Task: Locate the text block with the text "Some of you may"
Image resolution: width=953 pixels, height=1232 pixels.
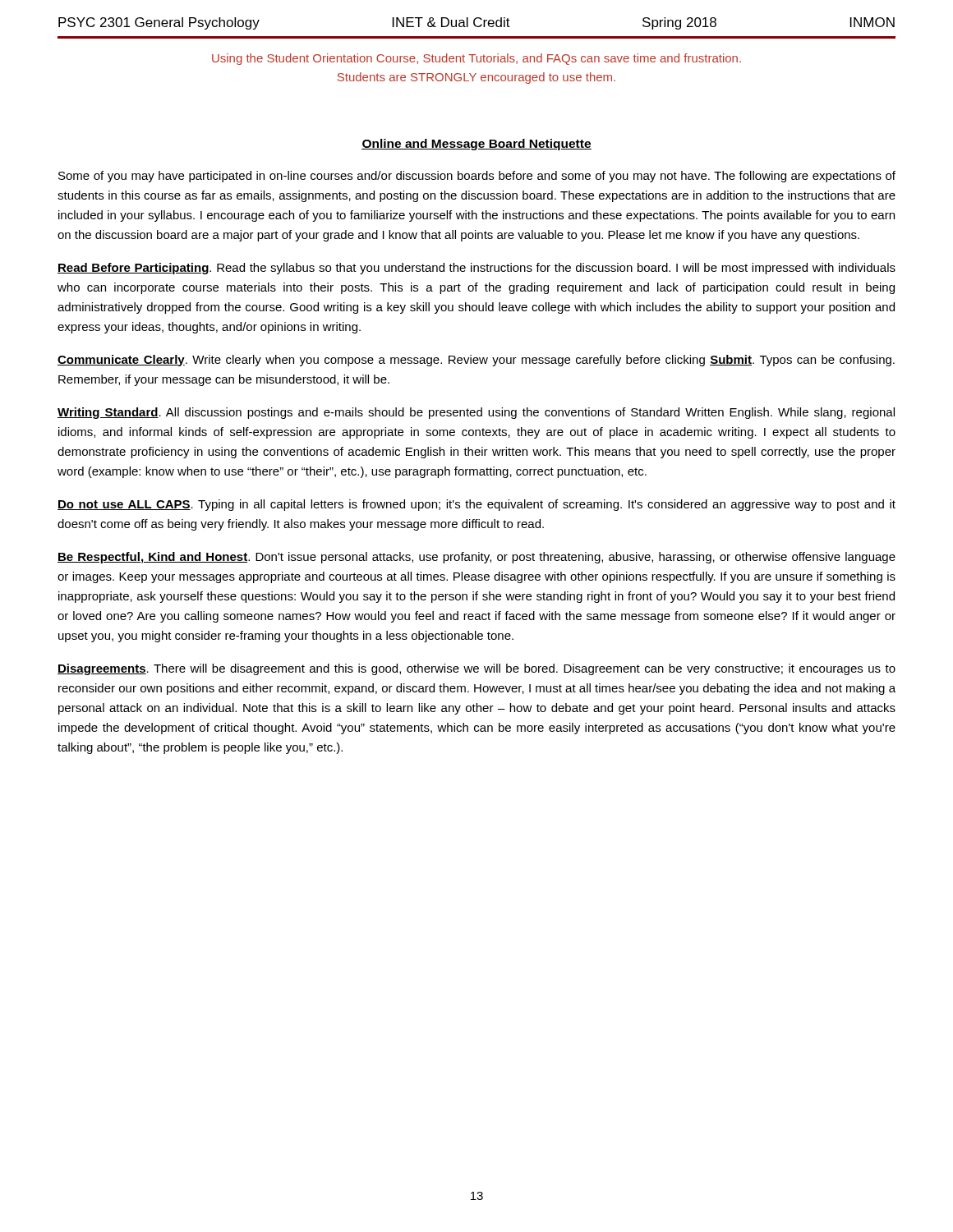Action: click(x=476, y=205)
